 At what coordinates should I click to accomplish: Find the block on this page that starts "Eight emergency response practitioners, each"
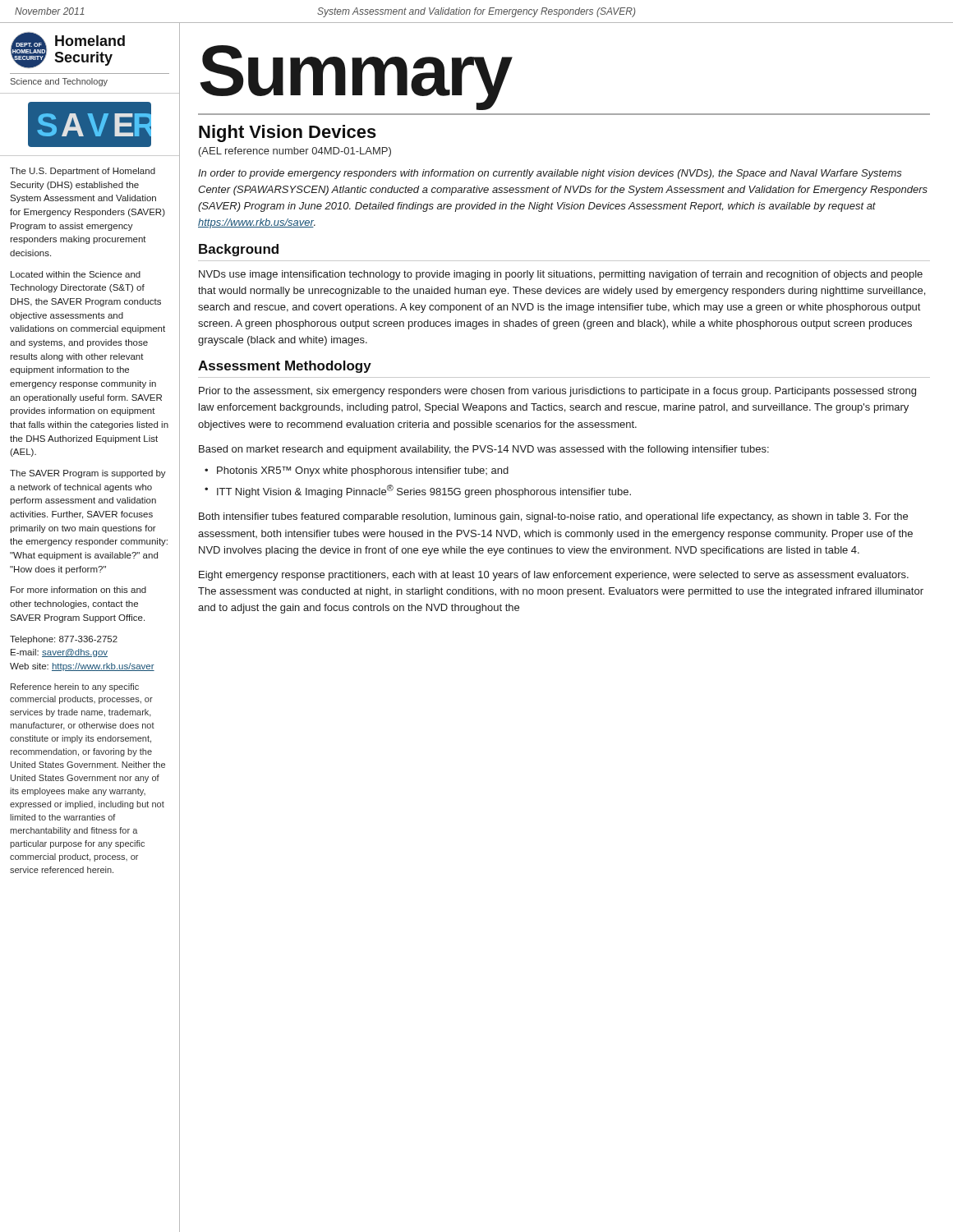tap(561, 591)
